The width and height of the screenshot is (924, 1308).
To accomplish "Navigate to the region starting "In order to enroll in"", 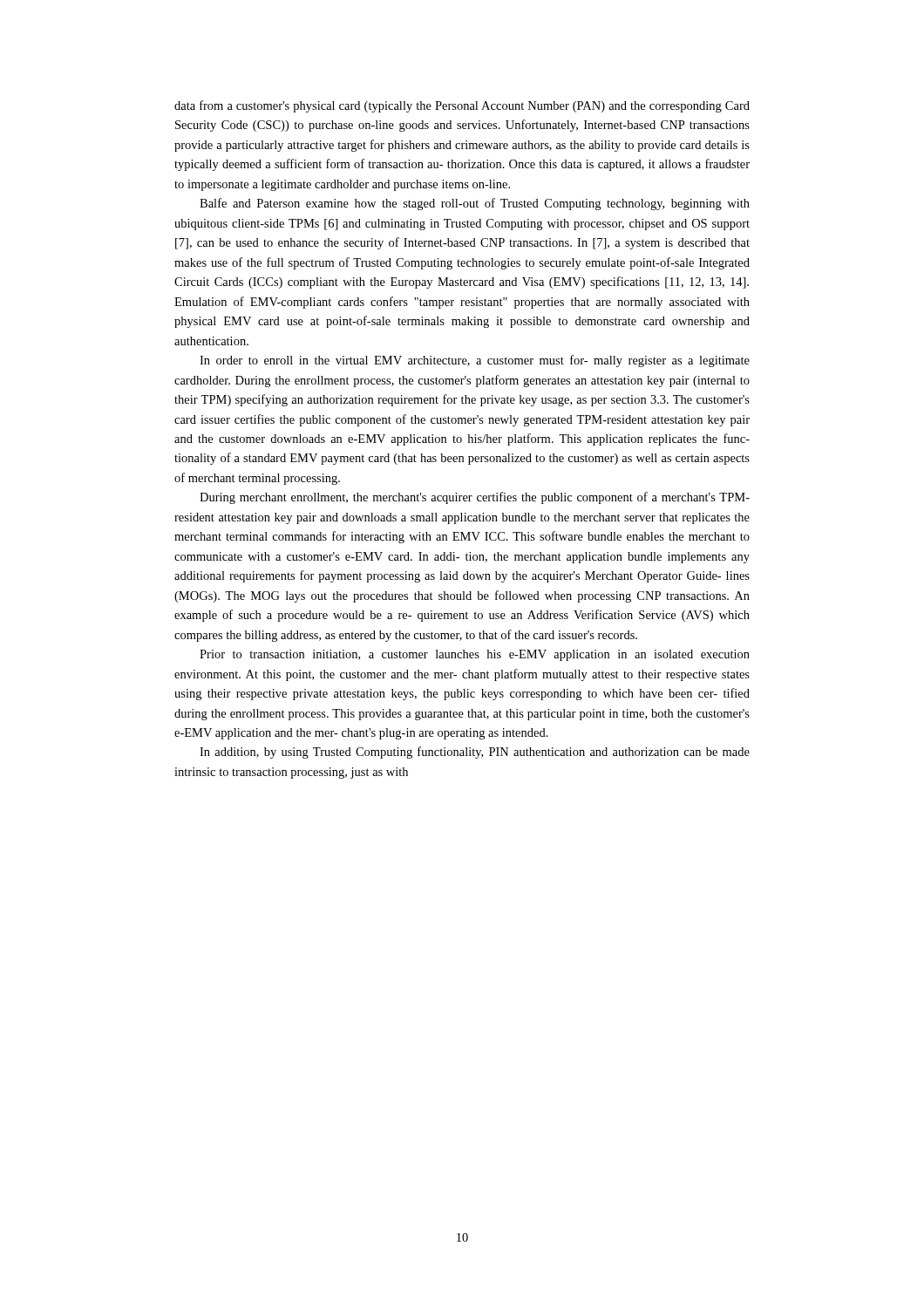I will (462, 419).
